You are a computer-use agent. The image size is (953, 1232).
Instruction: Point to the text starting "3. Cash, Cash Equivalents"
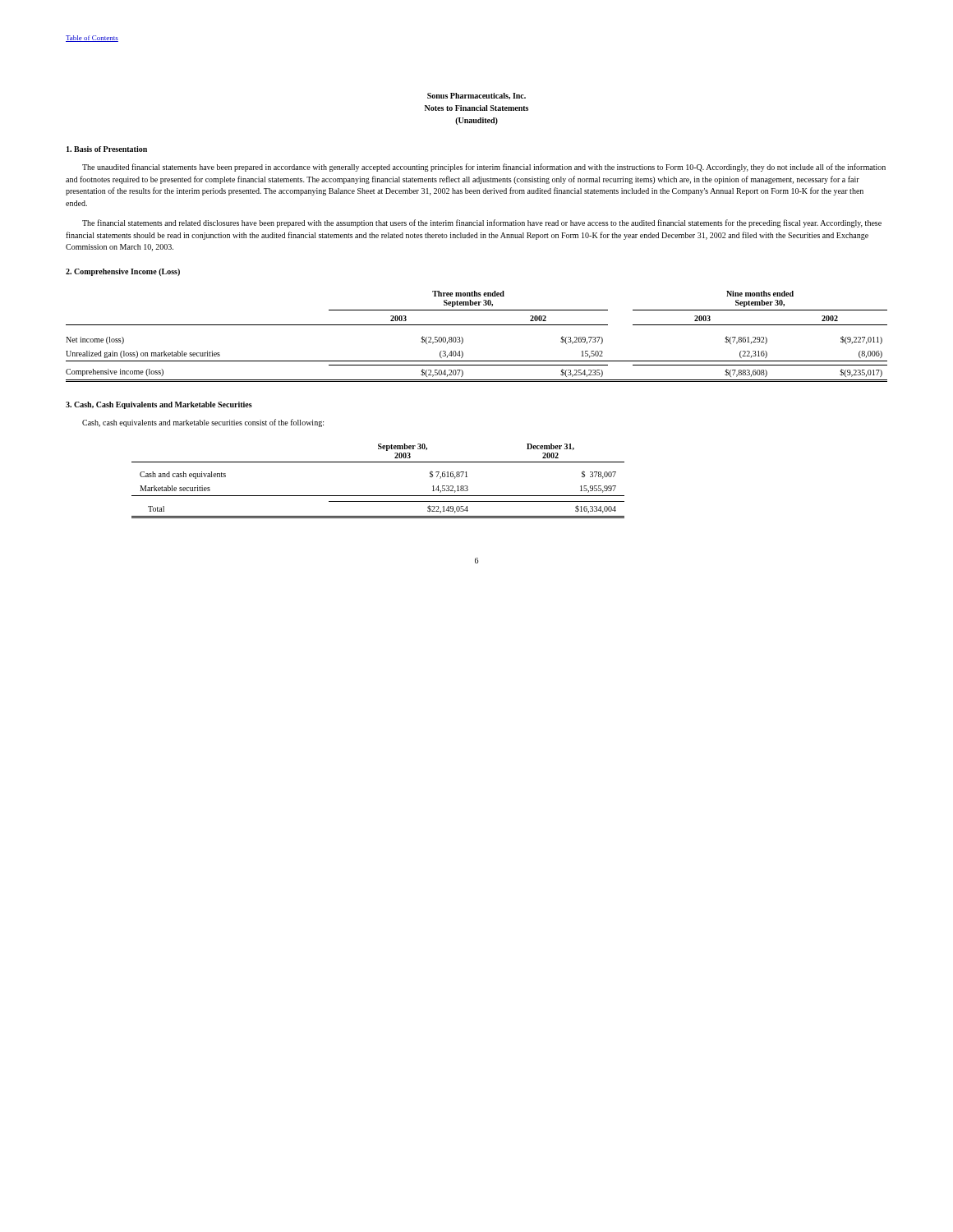click(159, 404)
